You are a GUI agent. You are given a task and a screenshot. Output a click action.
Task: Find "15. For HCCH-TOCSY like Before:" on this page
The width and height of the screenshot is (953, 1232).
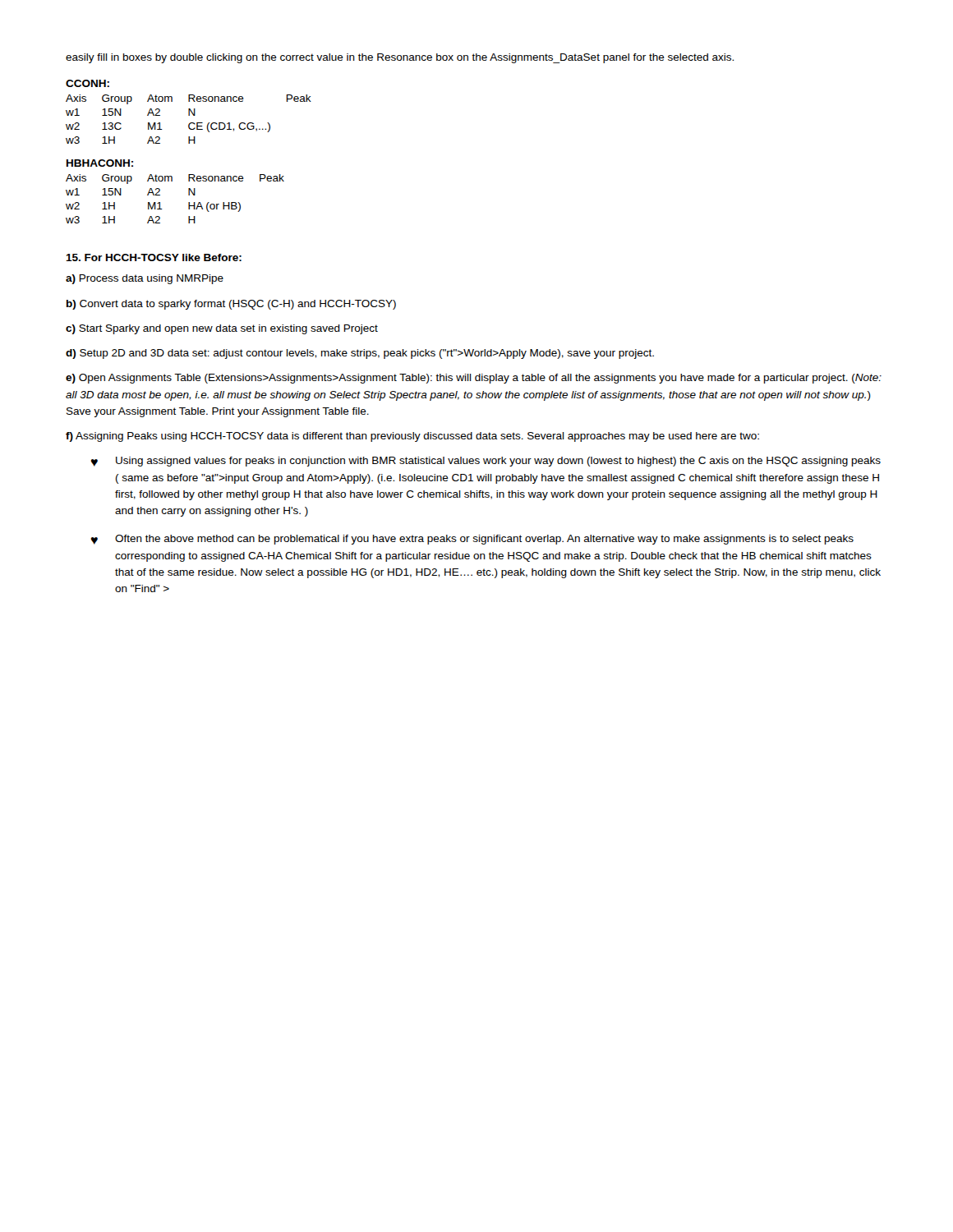154,258
